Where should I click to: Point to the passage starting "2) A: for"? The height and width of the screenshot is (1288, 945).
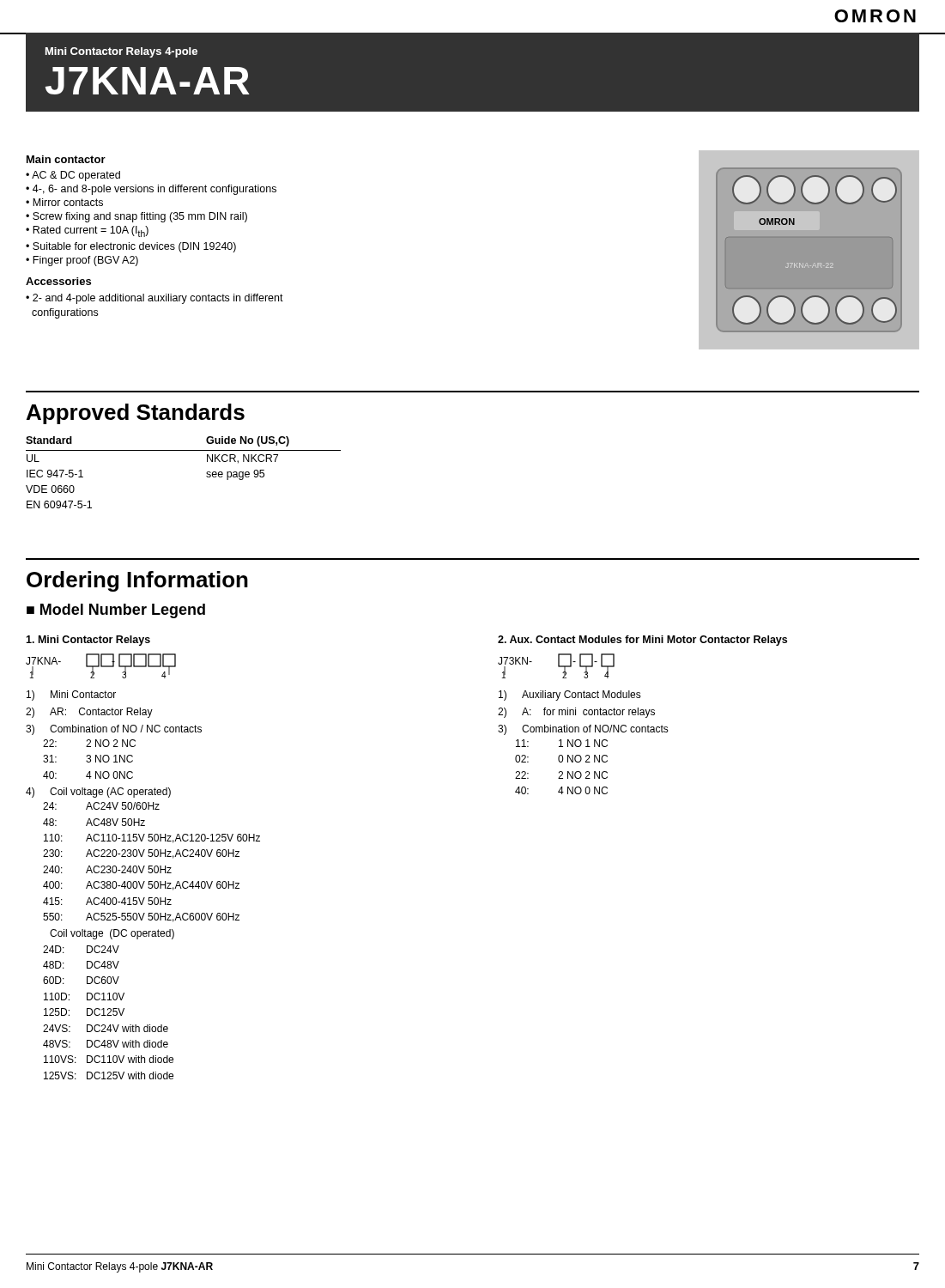pos(576,713)
